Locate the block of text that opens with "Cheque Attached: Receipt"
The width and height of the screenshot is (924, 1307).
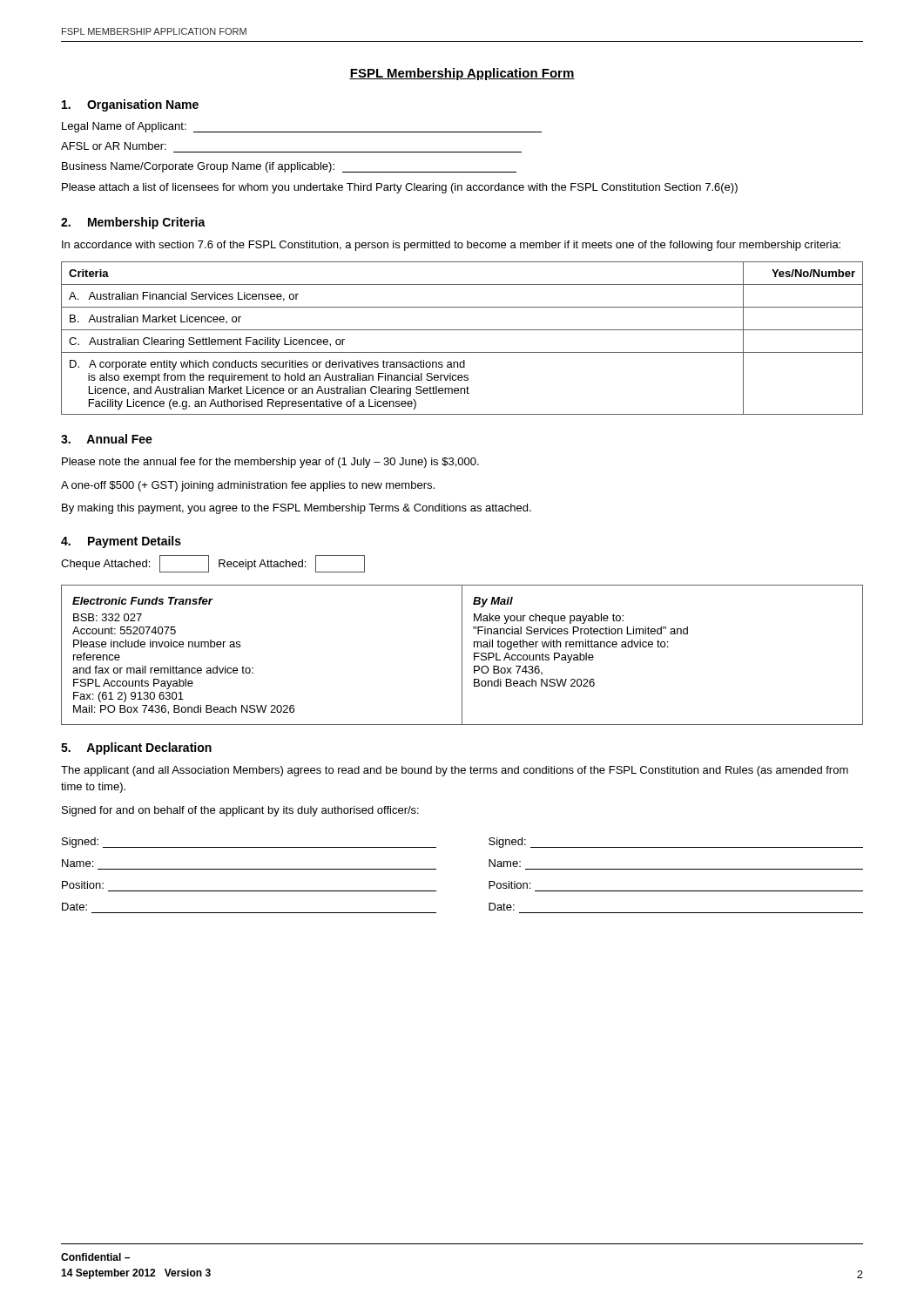point(213,563)
